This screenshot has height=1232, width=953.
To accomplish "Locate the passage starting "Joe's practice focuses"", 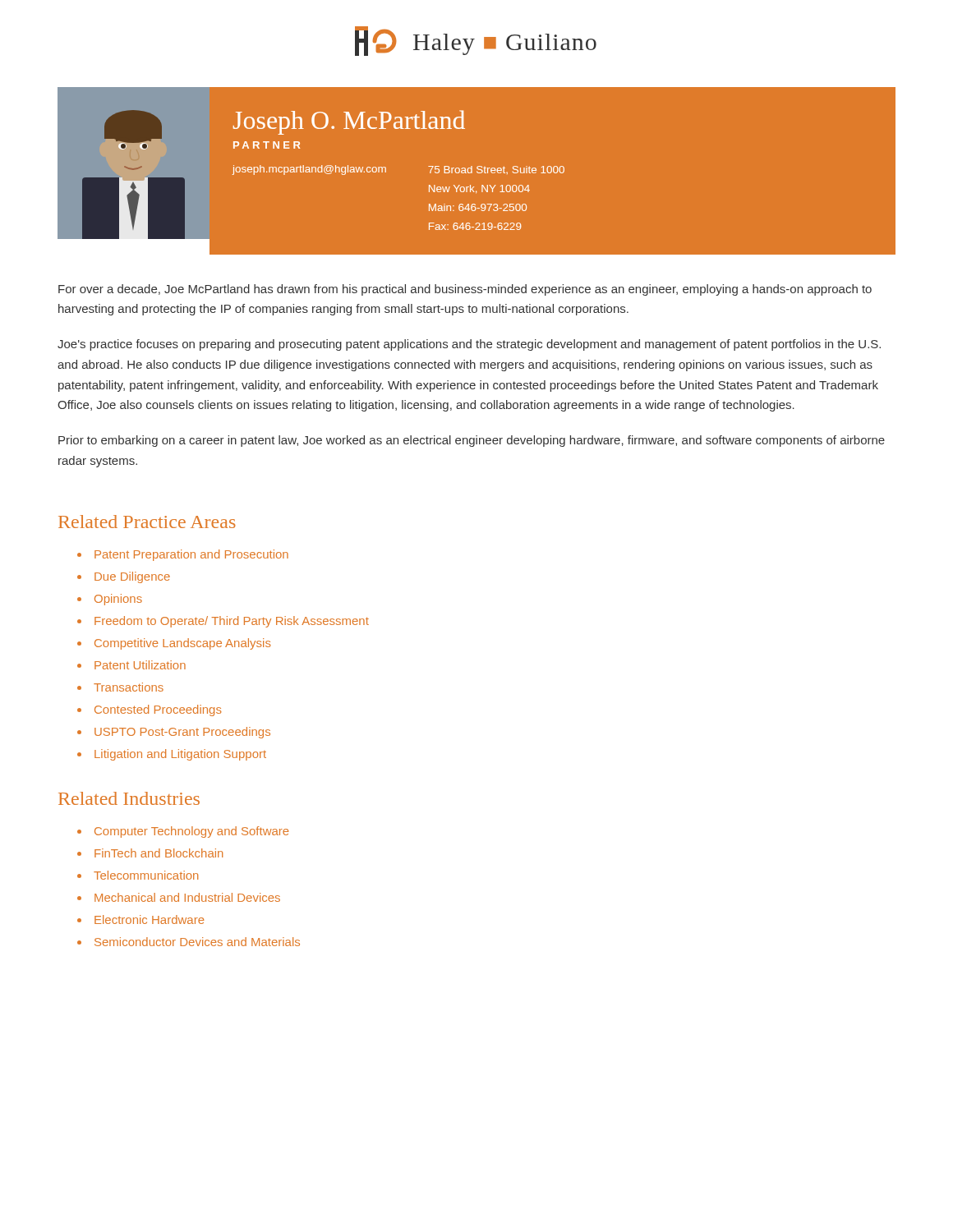I will [x=470, y=374].
